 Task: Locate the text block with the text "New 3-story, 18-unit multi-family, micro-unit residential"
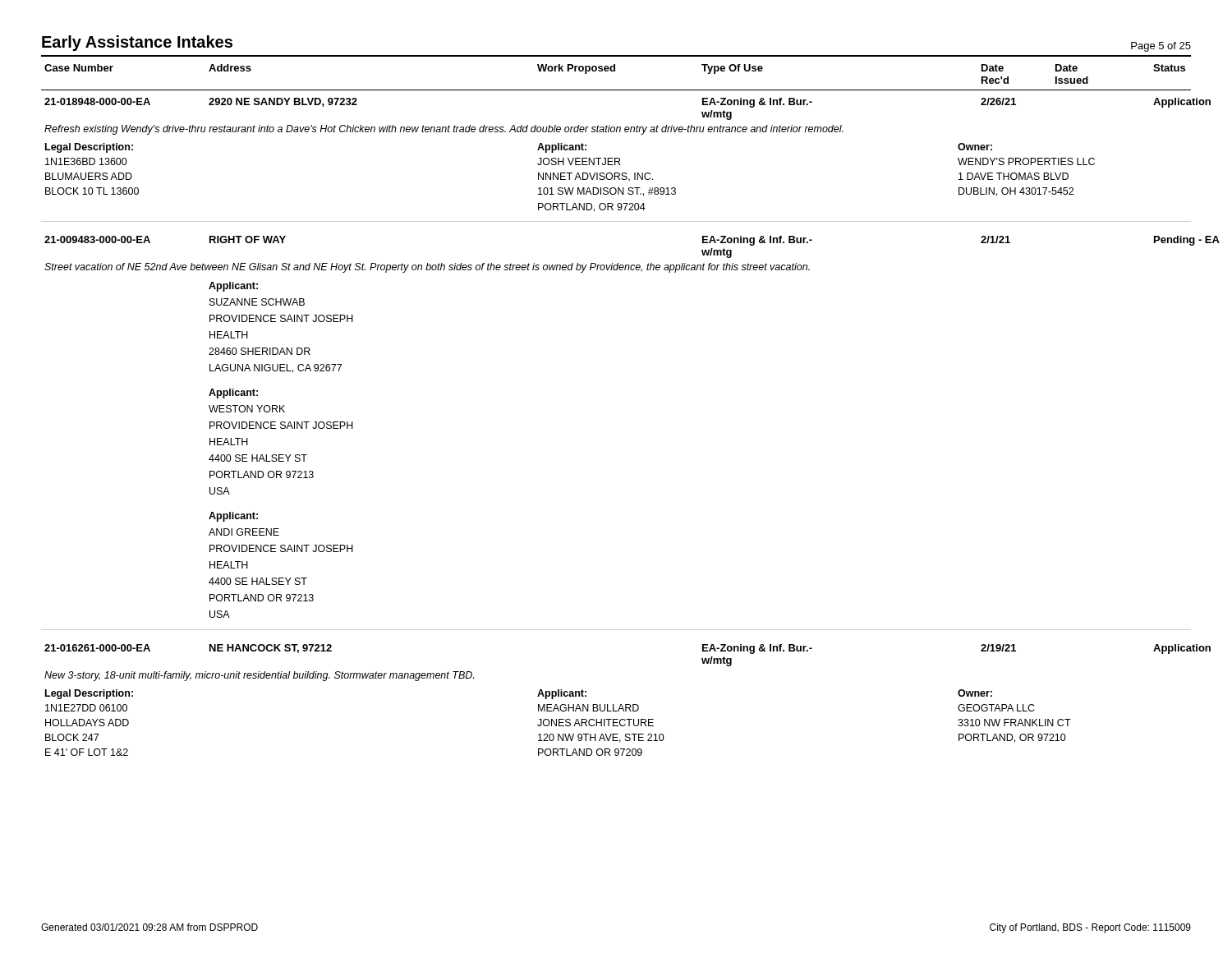tap(260, 675)
